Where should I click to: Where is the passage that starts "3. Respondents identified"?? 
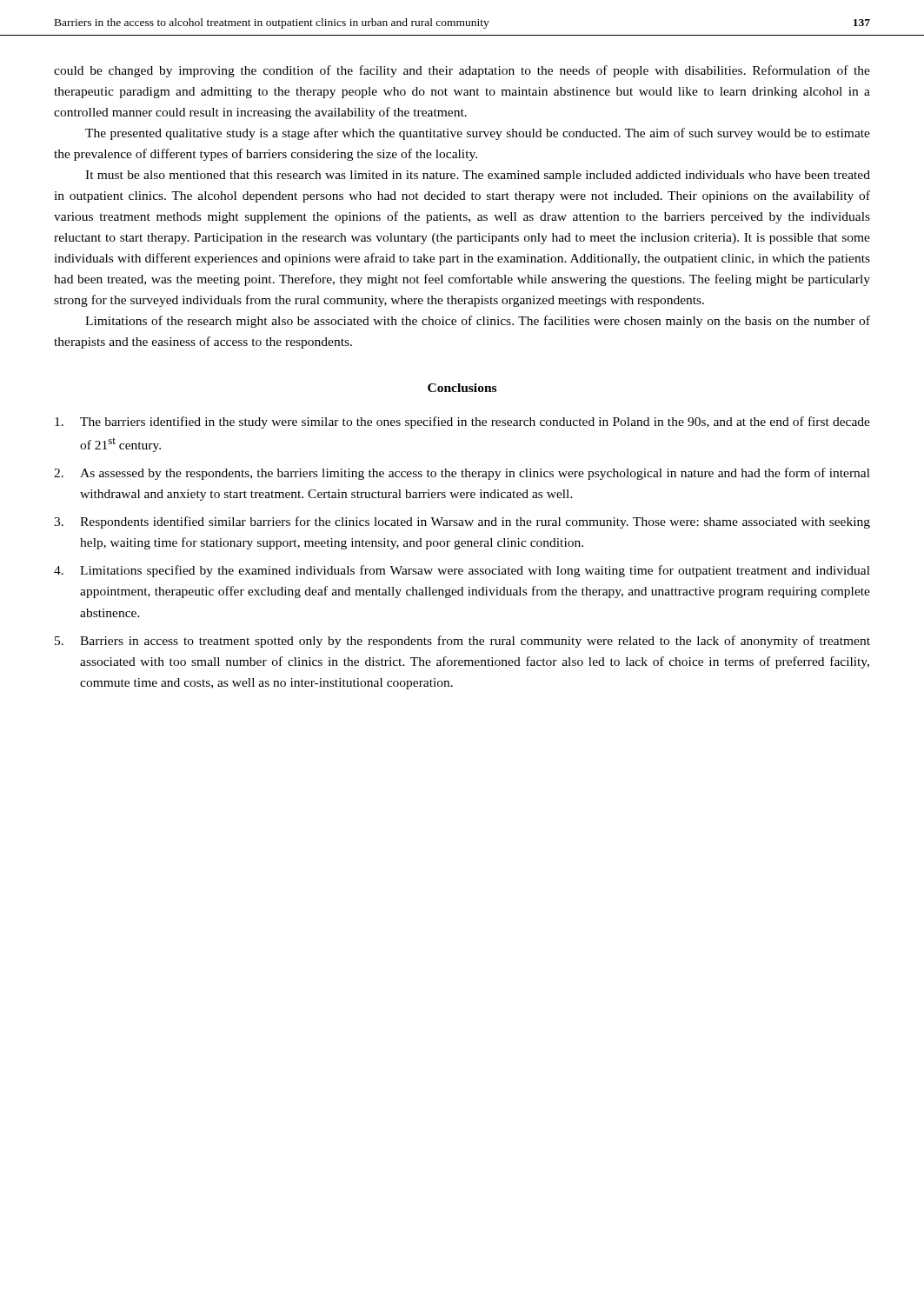462,532
